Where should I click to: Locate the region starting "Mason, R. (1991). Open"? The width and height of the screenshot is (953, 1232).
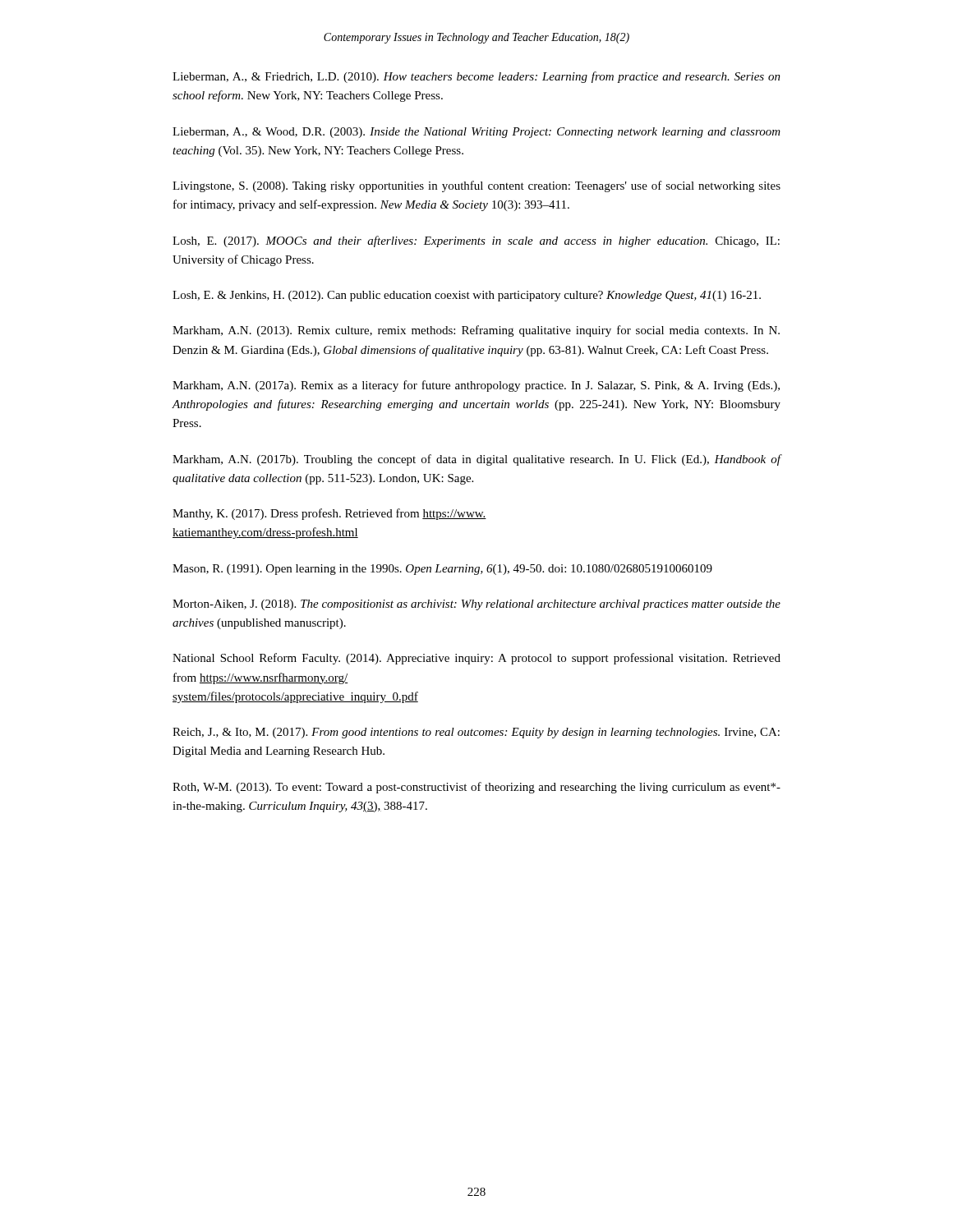(x=442, y=568)
